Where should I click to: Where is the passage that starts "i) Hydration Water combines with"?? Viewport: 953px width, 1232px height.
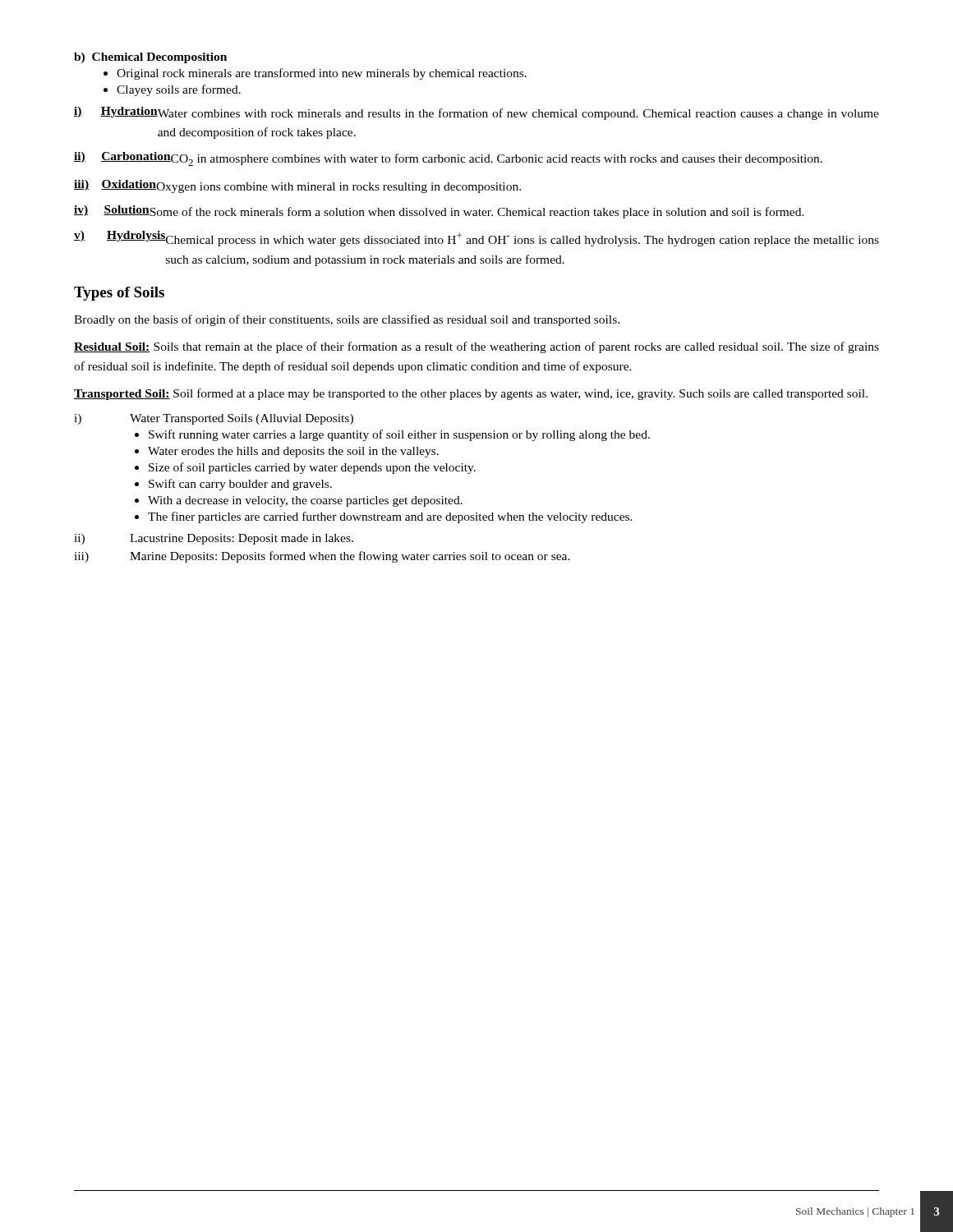click(x=476, y=123)
